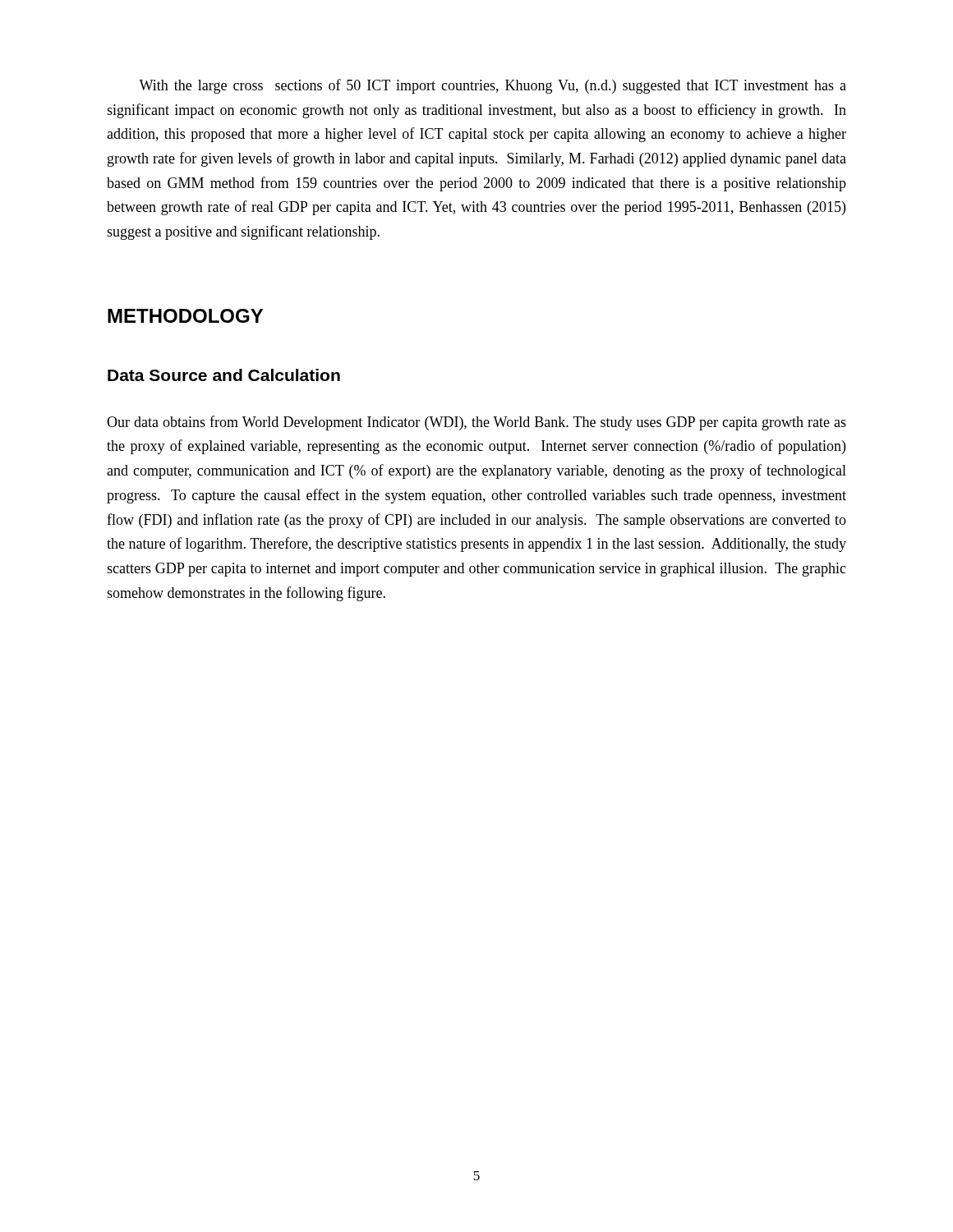Find "Data Source and Calculation" on this page
The width and height of the screenshot is (953, 1232).
point(224,375)
